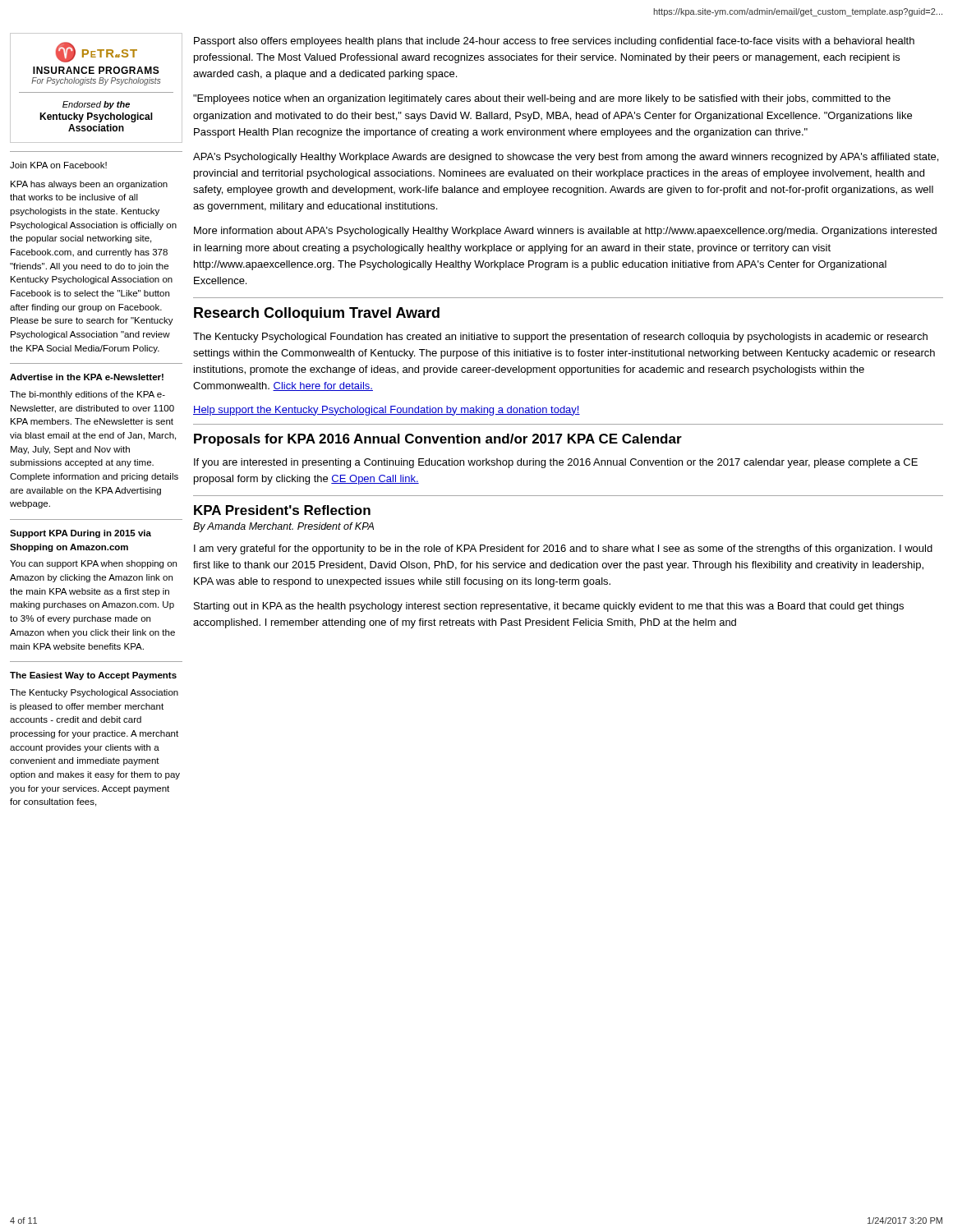Locate the block of text that opens with "Join KPA on Facebook! KPA has always been"
Viewport: 953px width, 1232px height.
pos(96,257)
